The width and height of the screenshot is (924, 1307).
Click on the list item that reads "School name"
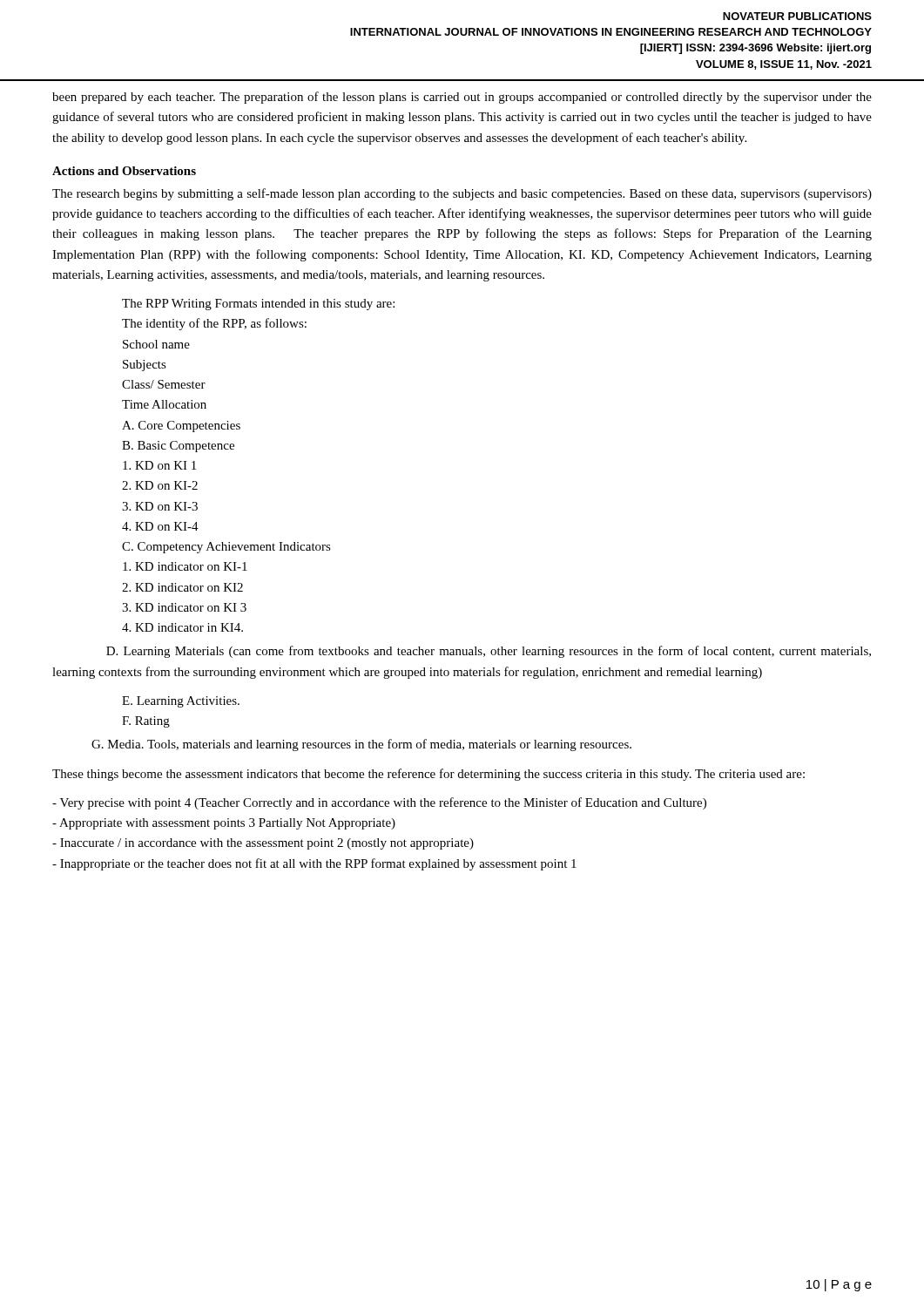point(156,344)
